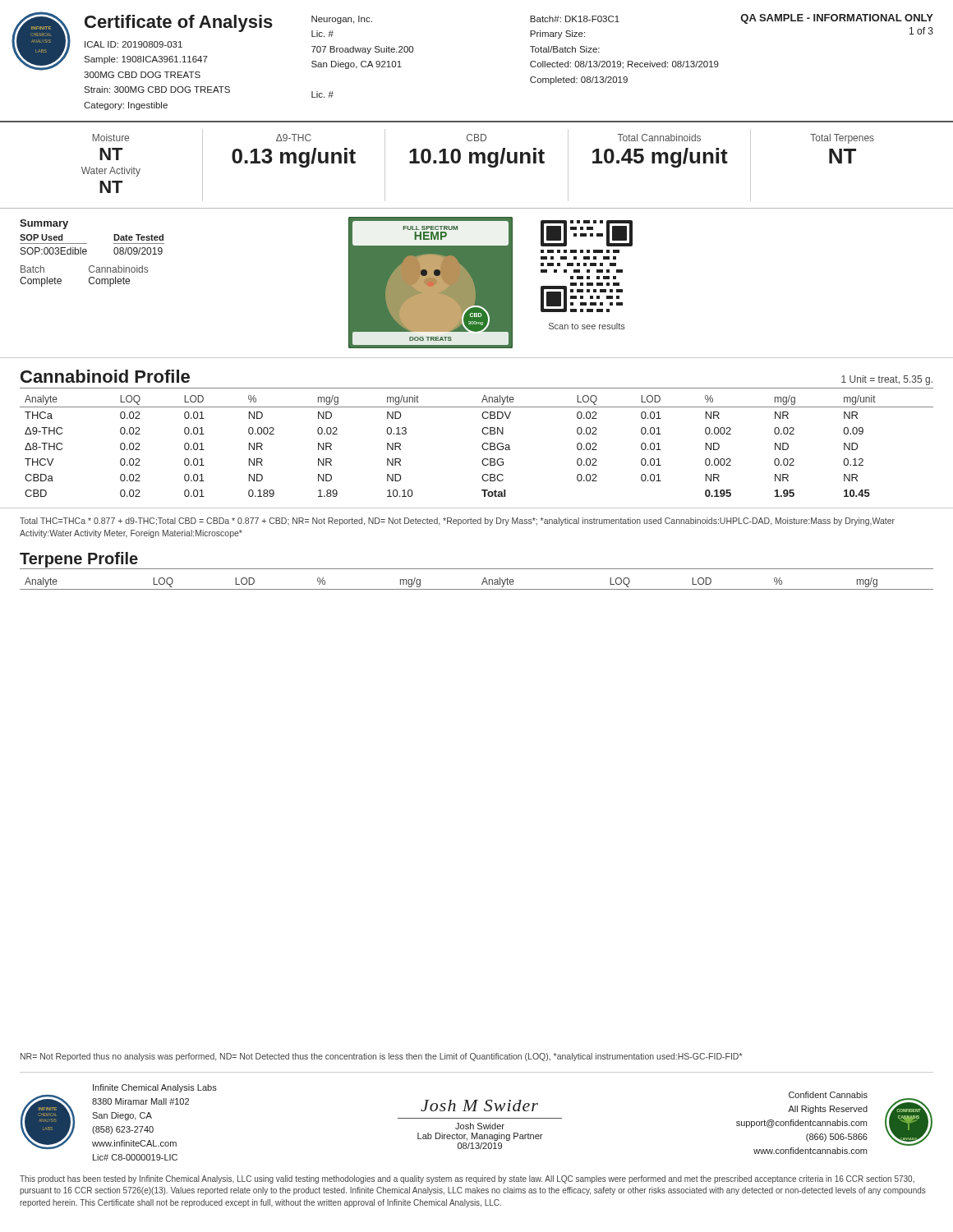Find the text block that reads "Josh M Swider Josh"

point(480,1123)
